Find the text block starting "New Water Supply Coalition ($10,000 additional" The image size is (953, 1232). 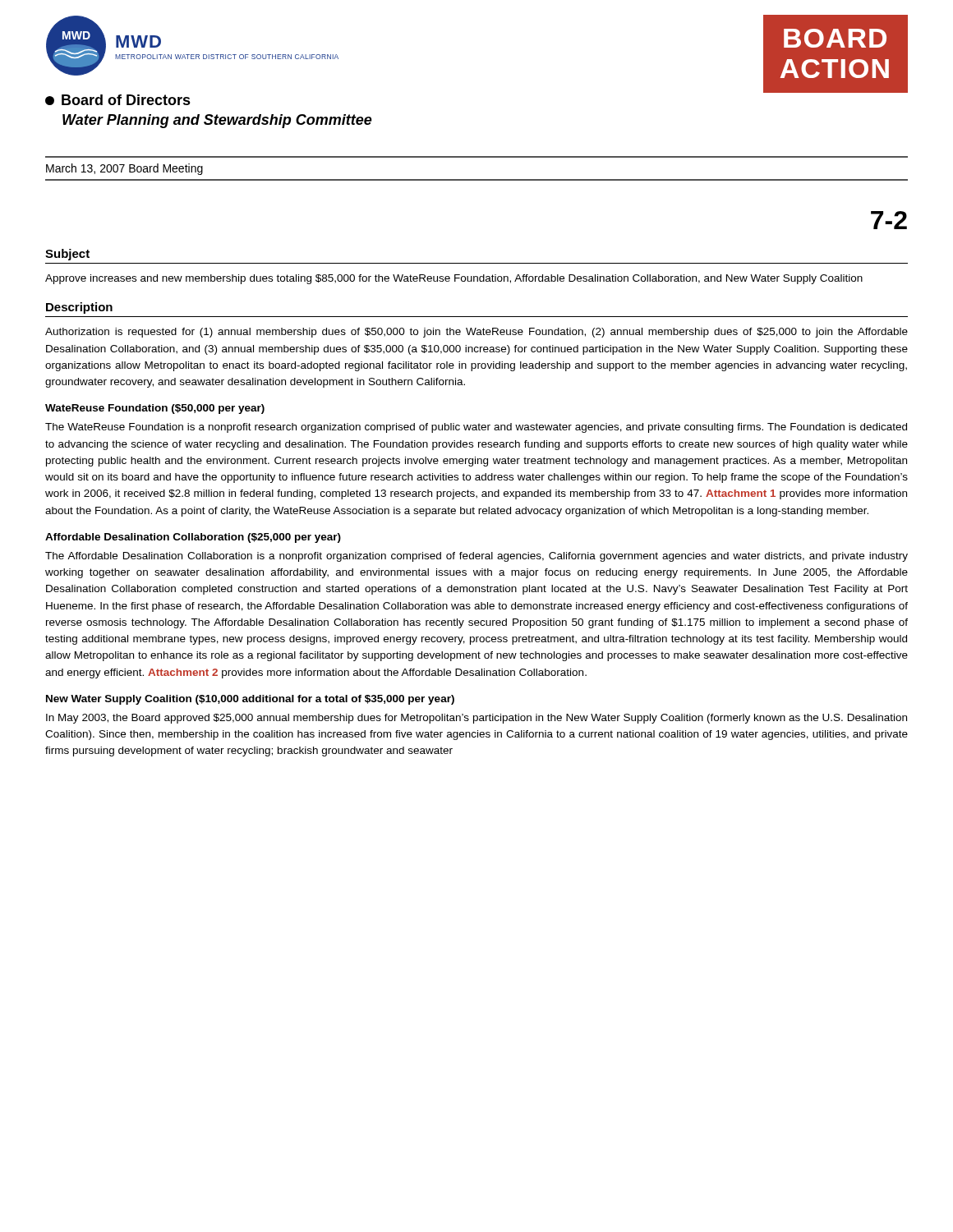[250, 698]
